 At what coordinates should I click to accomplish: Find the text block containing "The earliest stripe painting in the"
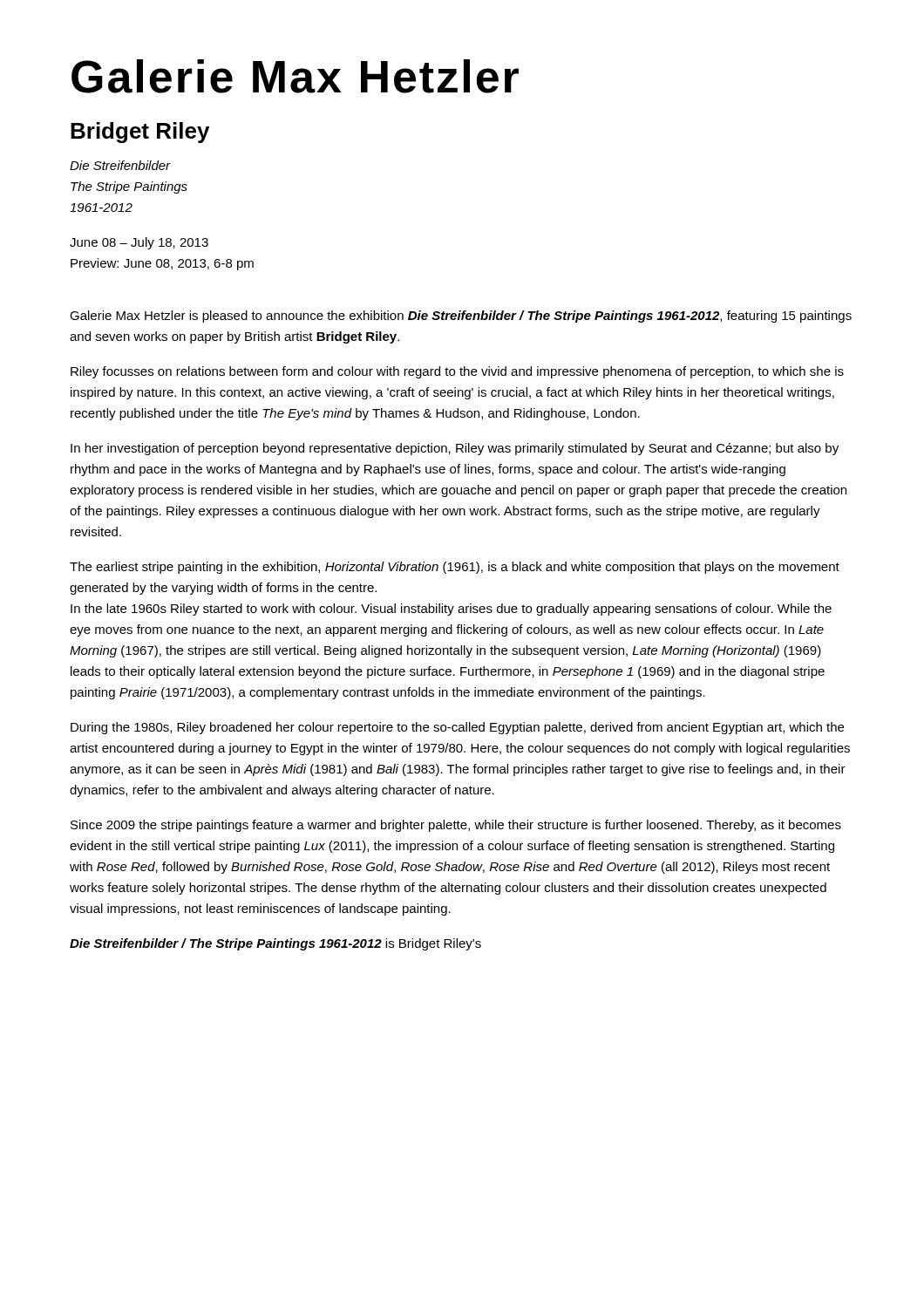[x=454, y=629]
